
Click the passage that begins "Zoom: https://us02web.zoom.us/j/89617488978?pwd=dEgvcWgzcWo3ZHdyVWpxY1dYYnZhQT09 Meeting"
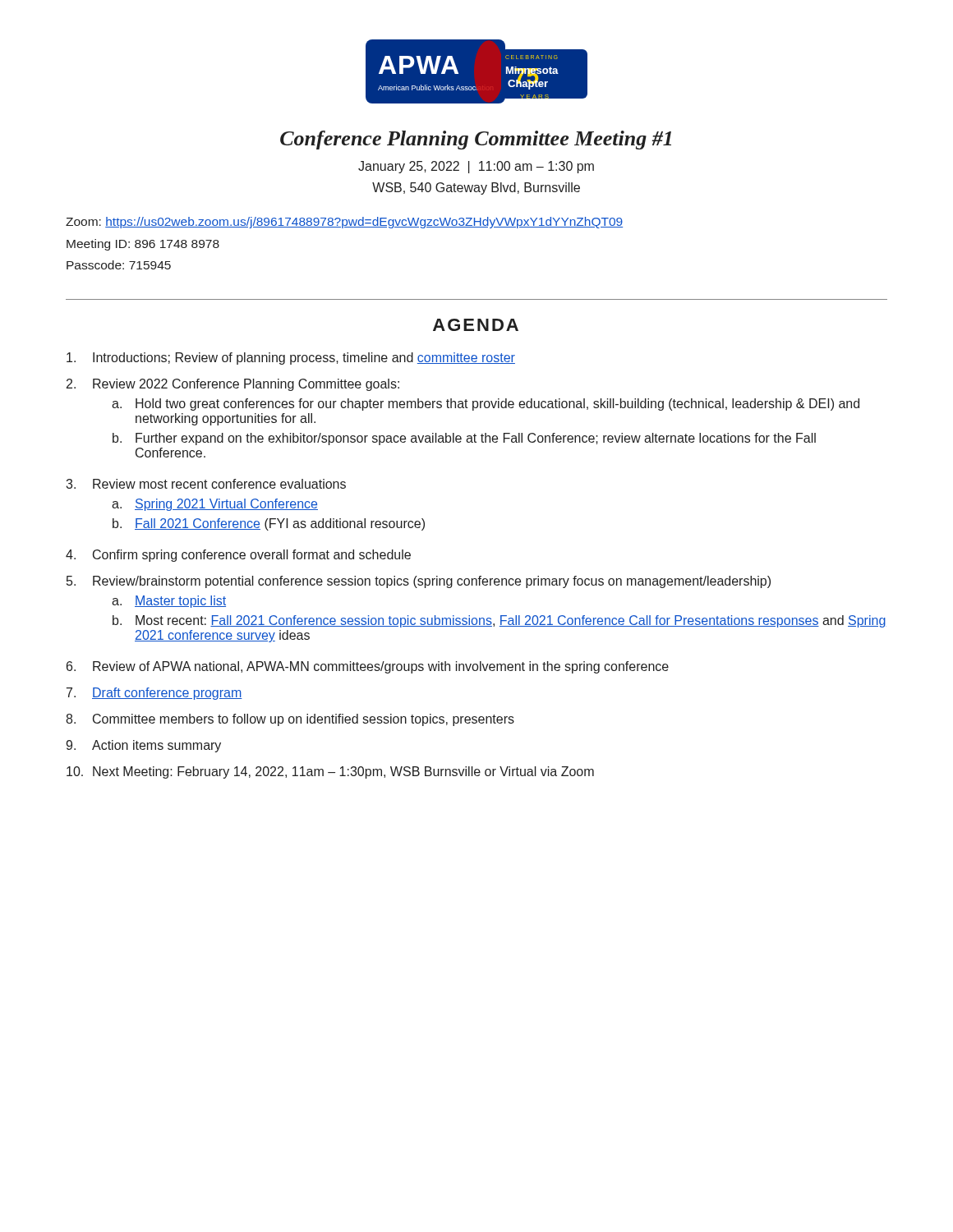coord(344,223)
